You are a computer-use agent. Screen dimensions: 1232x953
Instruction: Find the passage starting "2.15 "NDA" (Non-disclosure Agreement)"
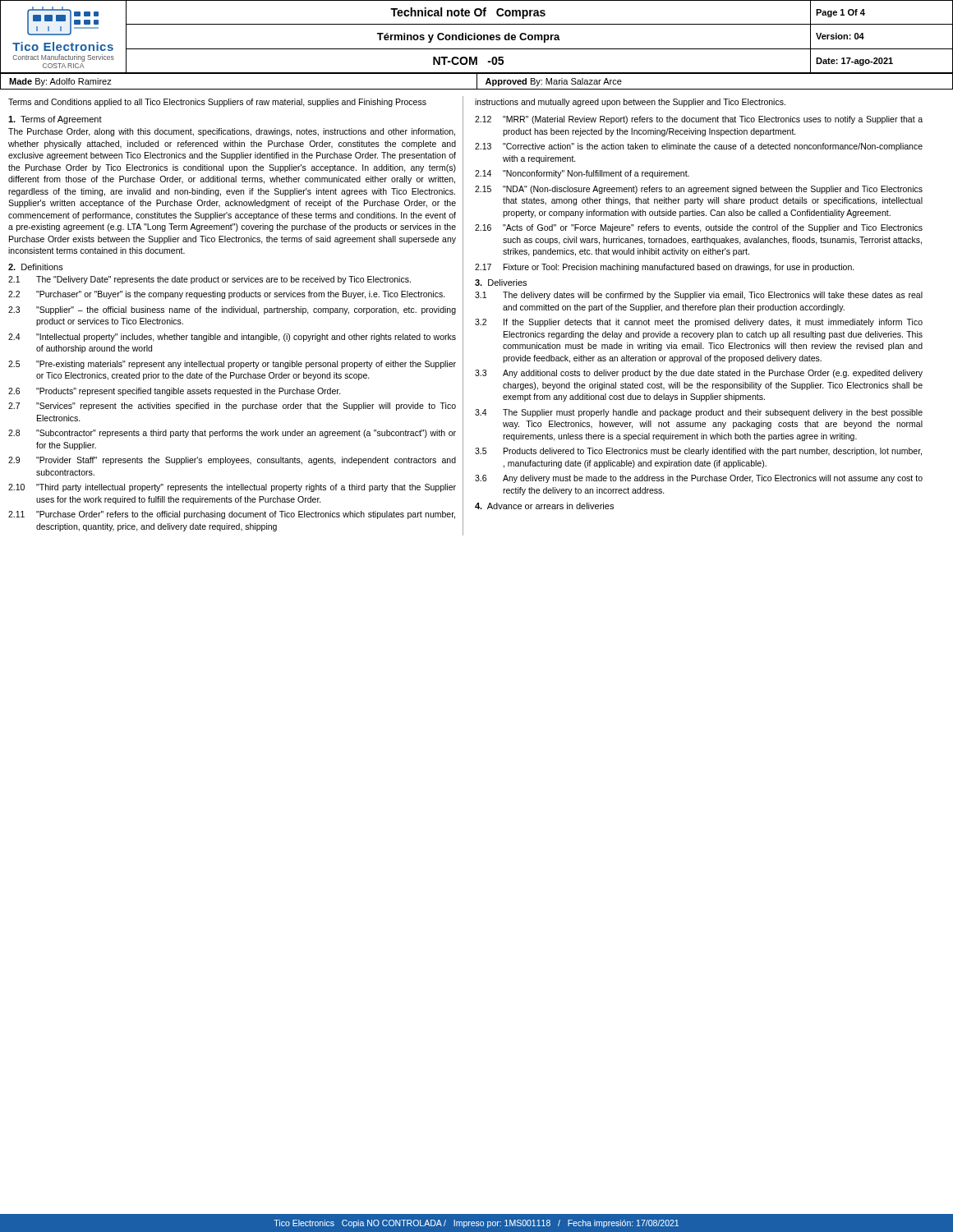[699, 201]
